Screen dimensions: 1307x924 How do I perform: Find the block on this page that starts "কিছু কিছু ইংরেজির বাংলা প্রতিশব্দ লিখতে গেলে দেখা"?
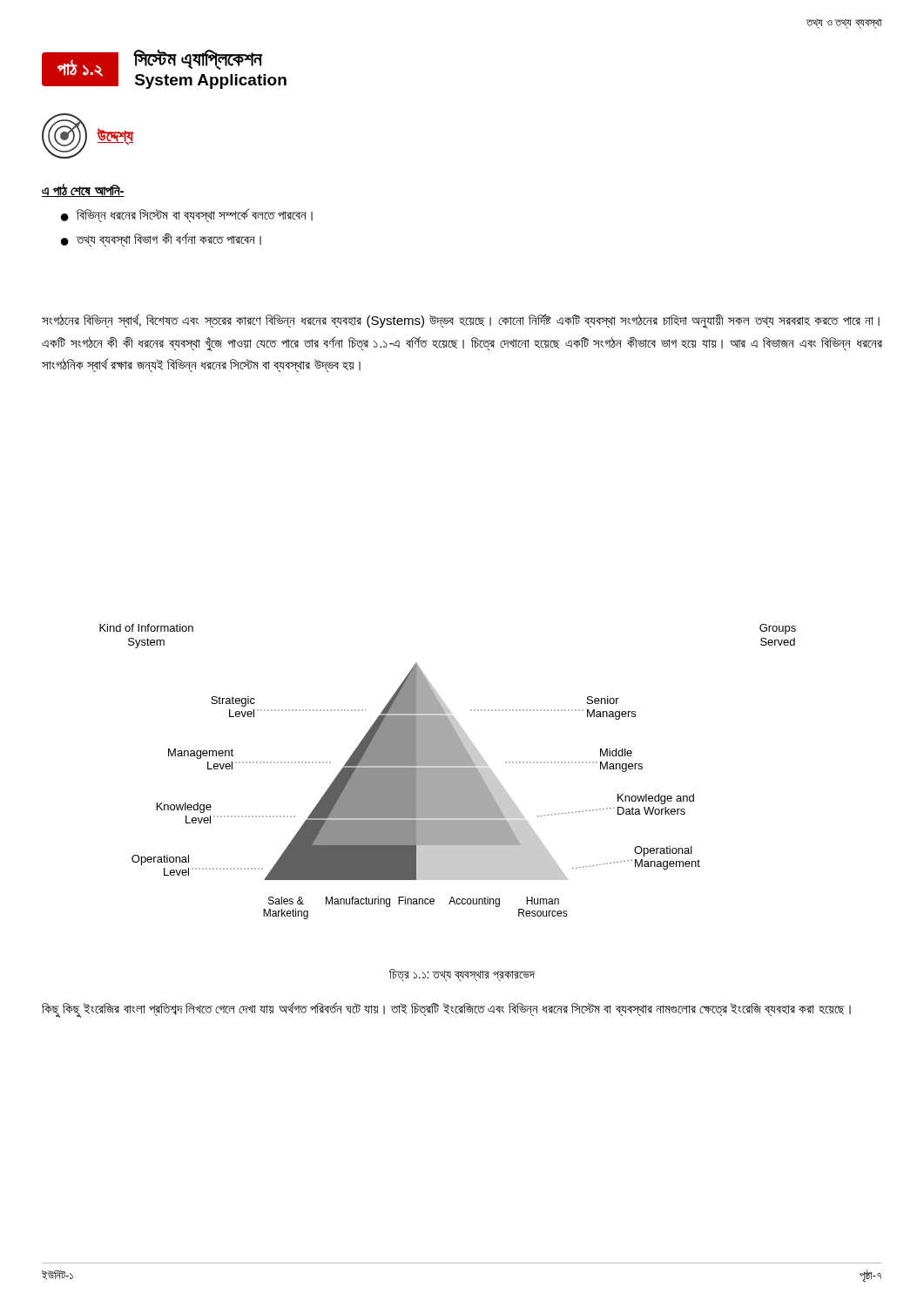coord(447,1009)
